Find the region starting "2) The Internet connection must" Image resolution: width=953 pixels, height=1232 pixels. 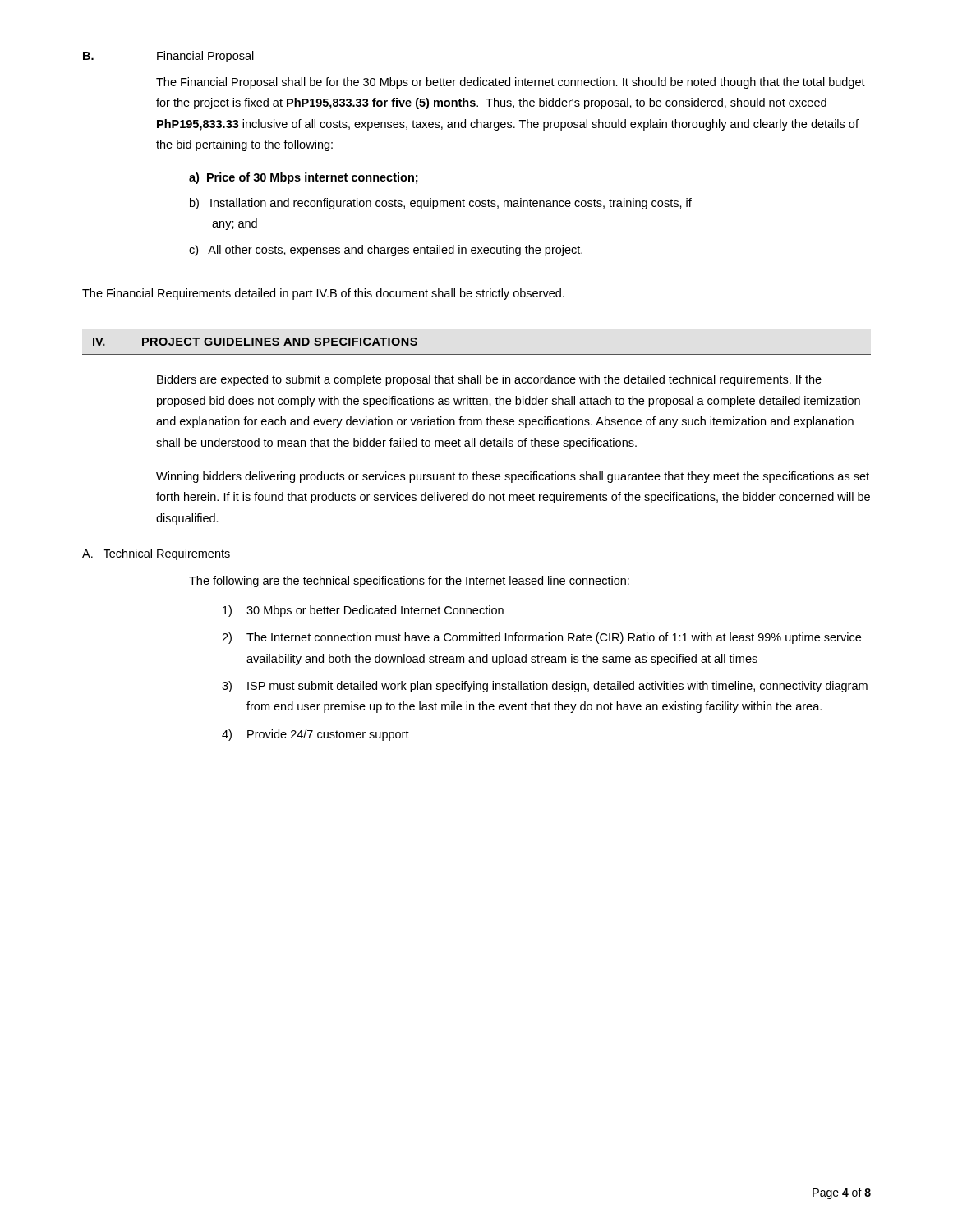(546, 648)
